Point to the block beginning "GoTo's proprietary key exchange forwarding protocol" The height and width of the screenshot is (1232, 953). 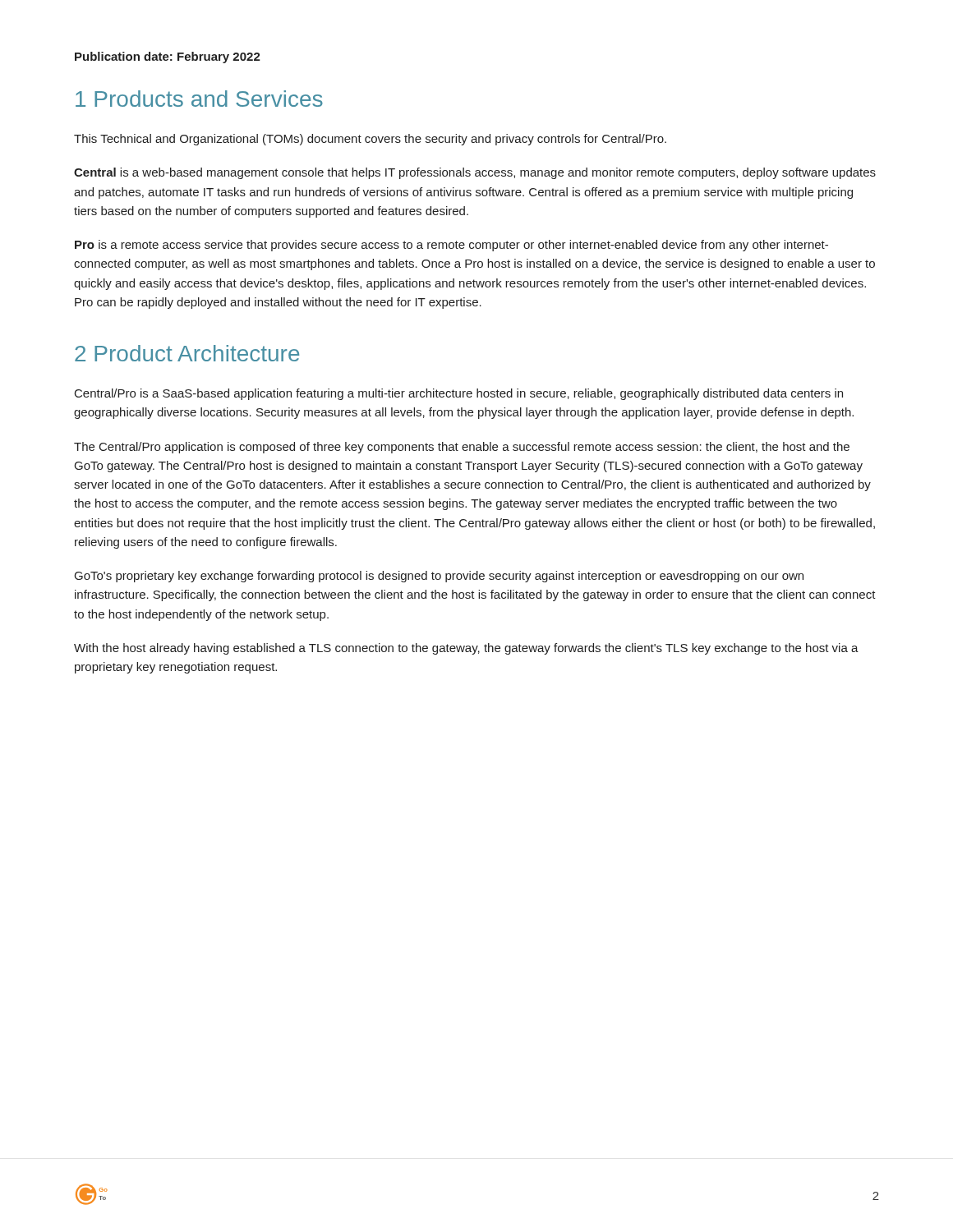click(x=475, y=594)
